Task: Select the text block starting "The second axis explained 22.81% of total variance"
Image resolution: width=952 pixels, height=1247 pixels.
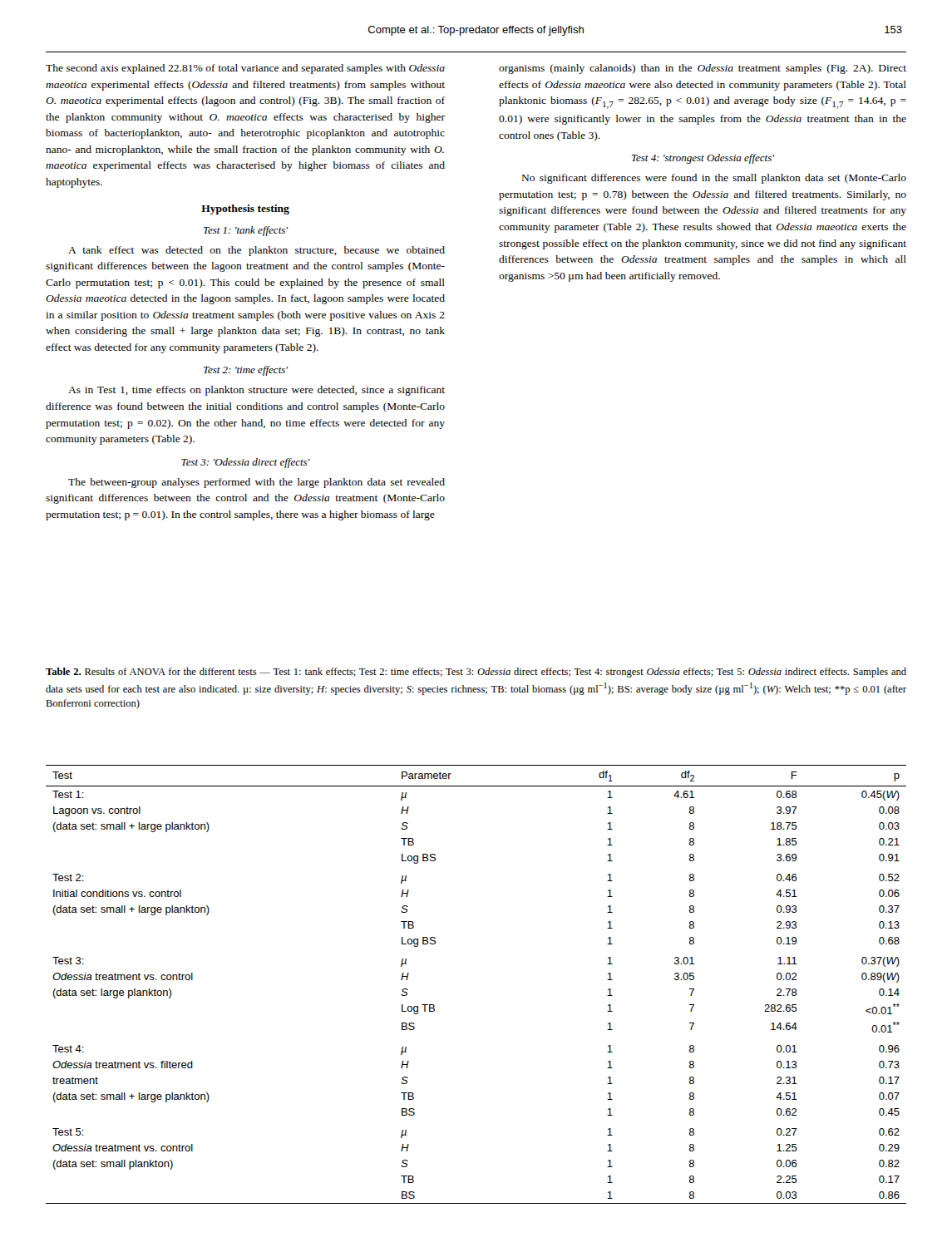Action: pyautogui.click(x=245, y=125)
